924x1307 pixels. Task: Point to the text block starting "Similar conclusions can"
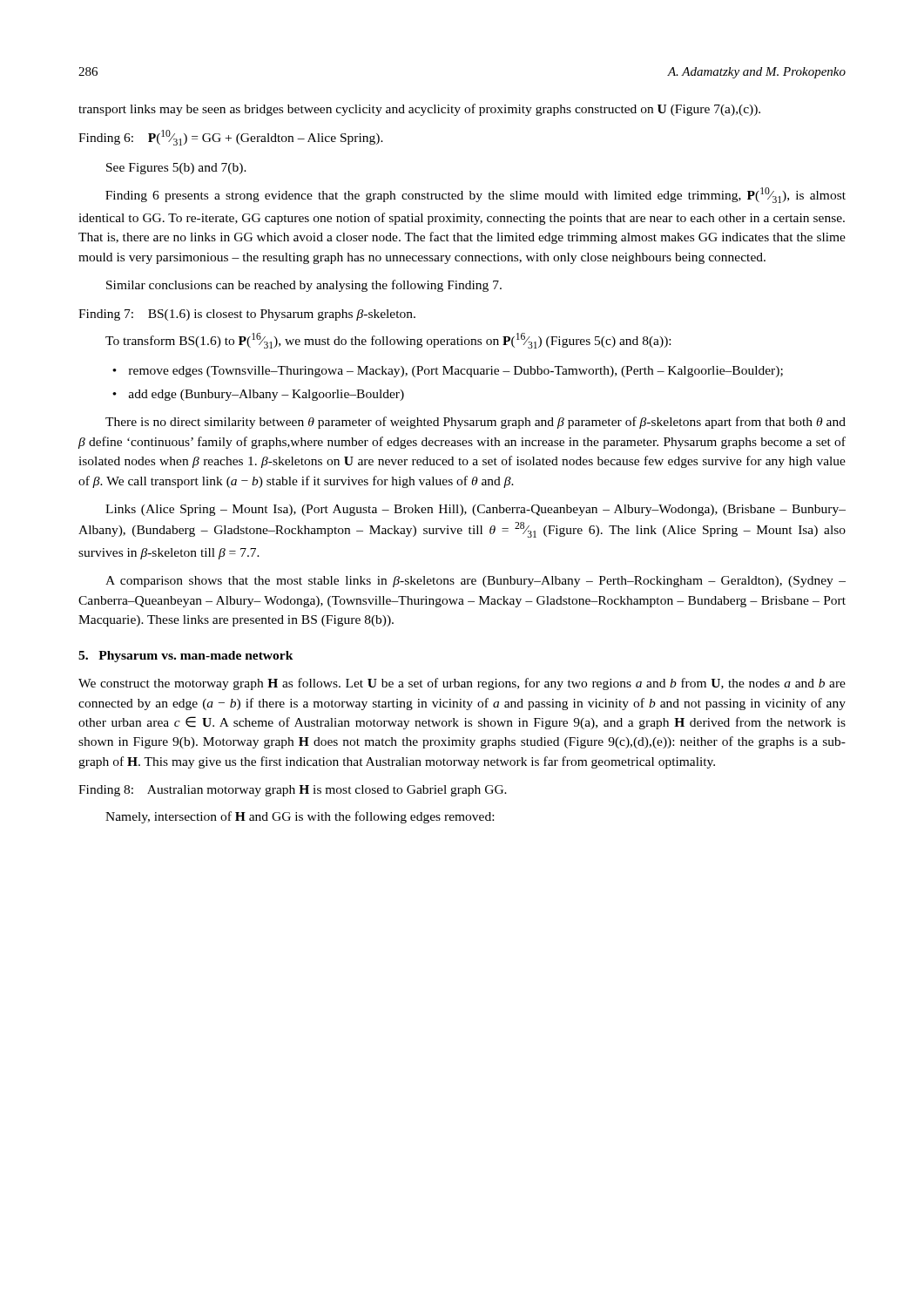pos(462,285)
